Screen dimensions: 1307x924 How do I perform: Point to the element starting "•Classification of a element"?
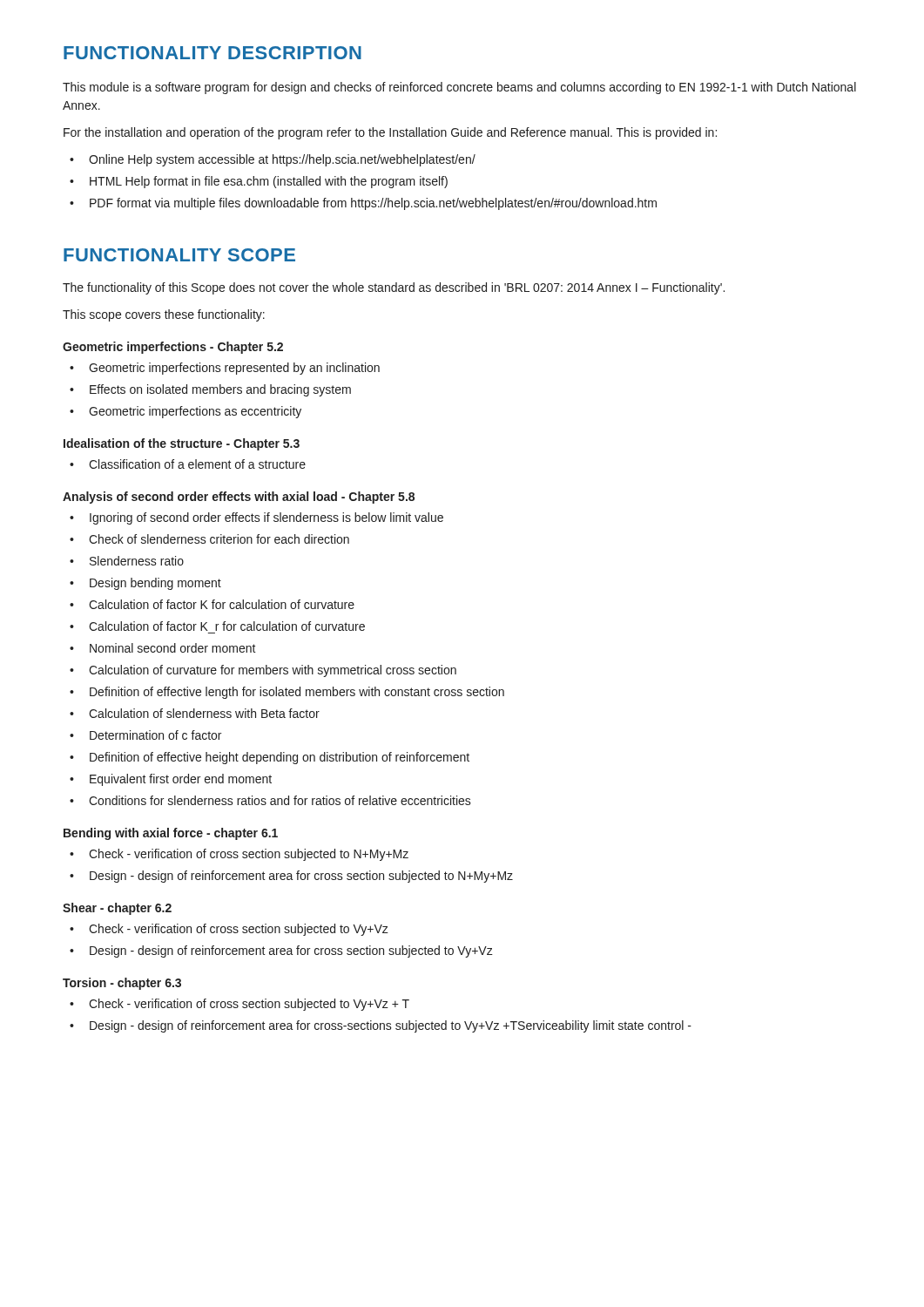click(188, 465)
